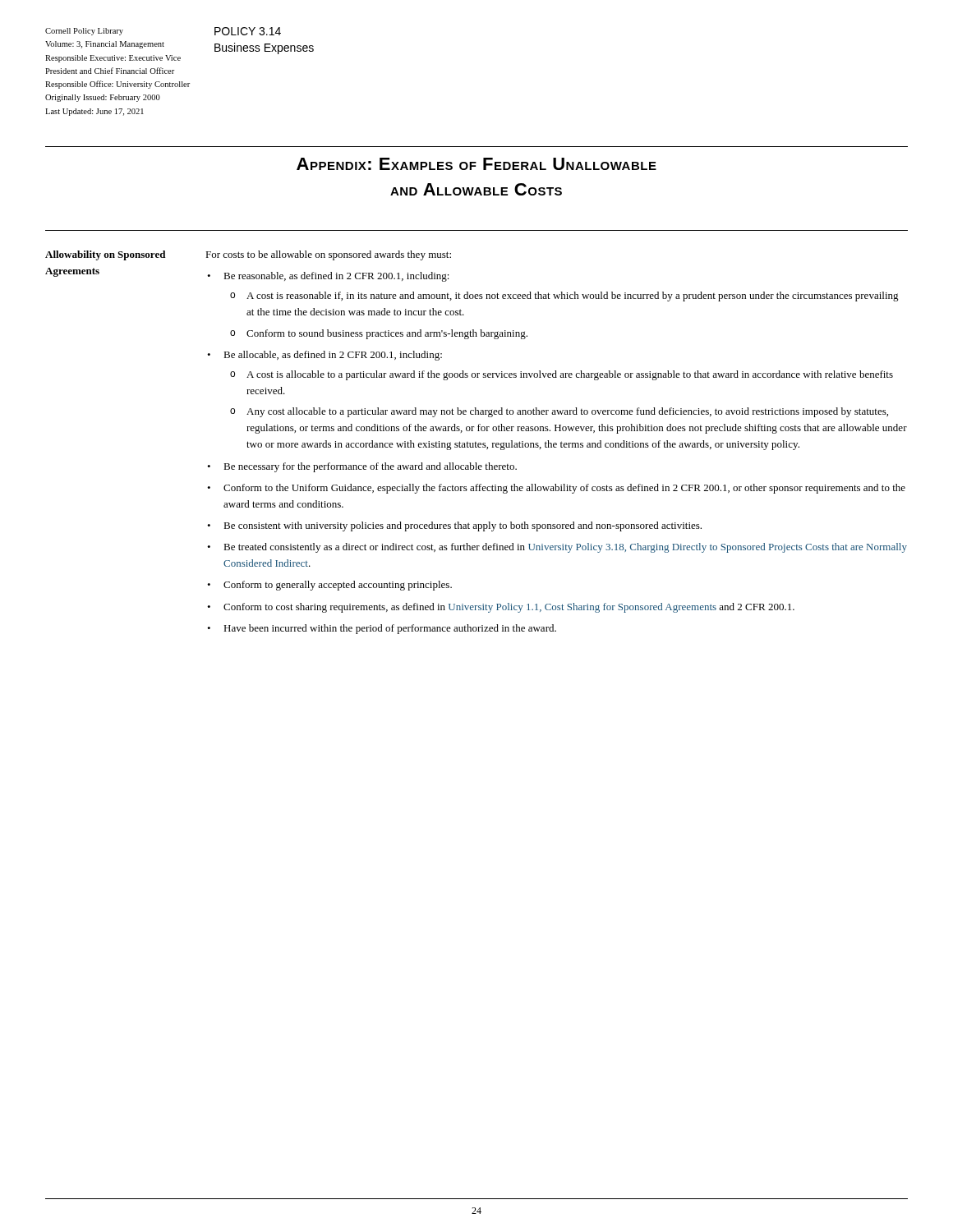
Task: Locate the text "Conform to generally accepted accounting principles."
Action: 338,585
